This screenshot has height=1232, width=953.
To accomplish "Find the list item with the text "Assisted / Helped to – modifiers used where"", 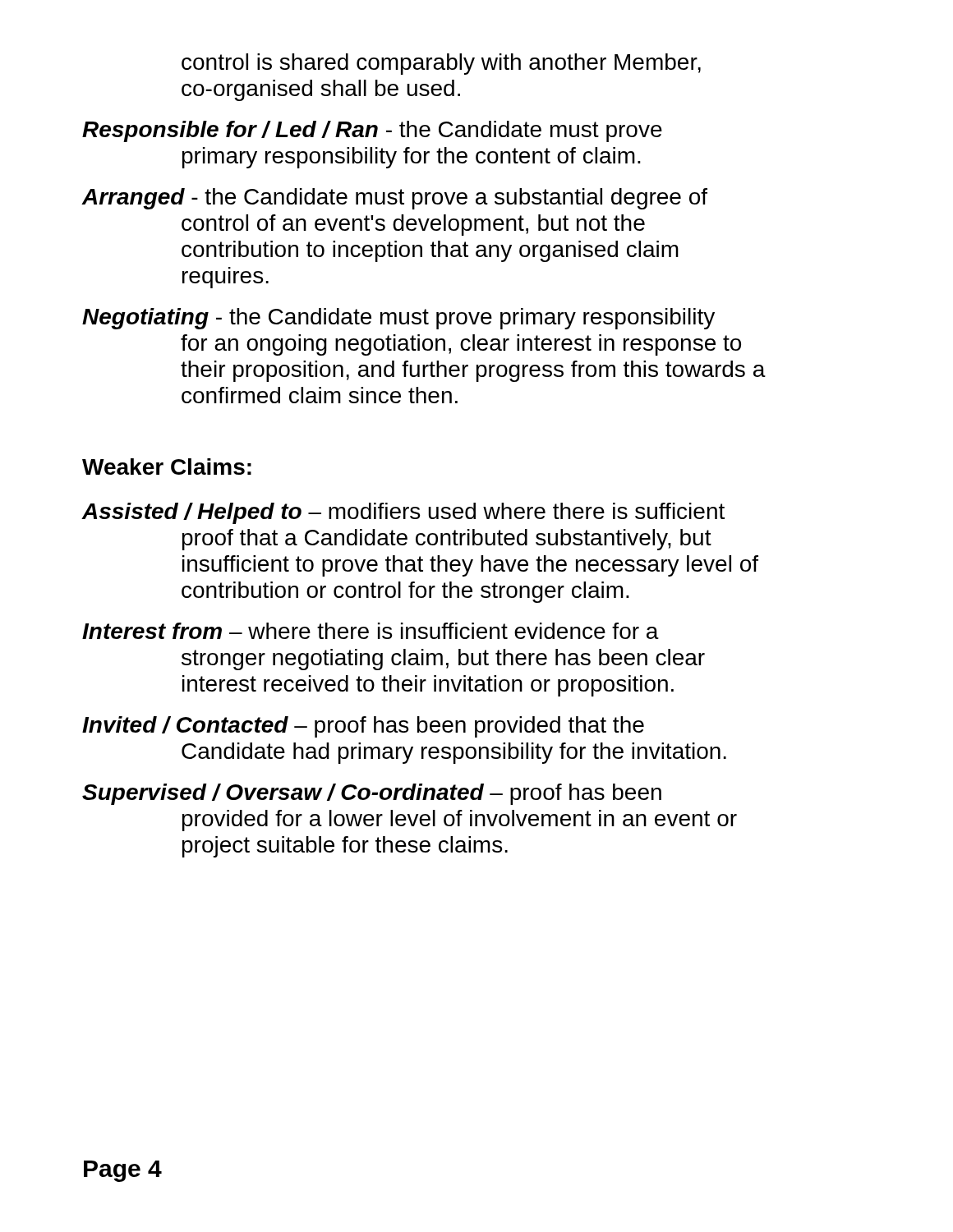I will point(476,551).
